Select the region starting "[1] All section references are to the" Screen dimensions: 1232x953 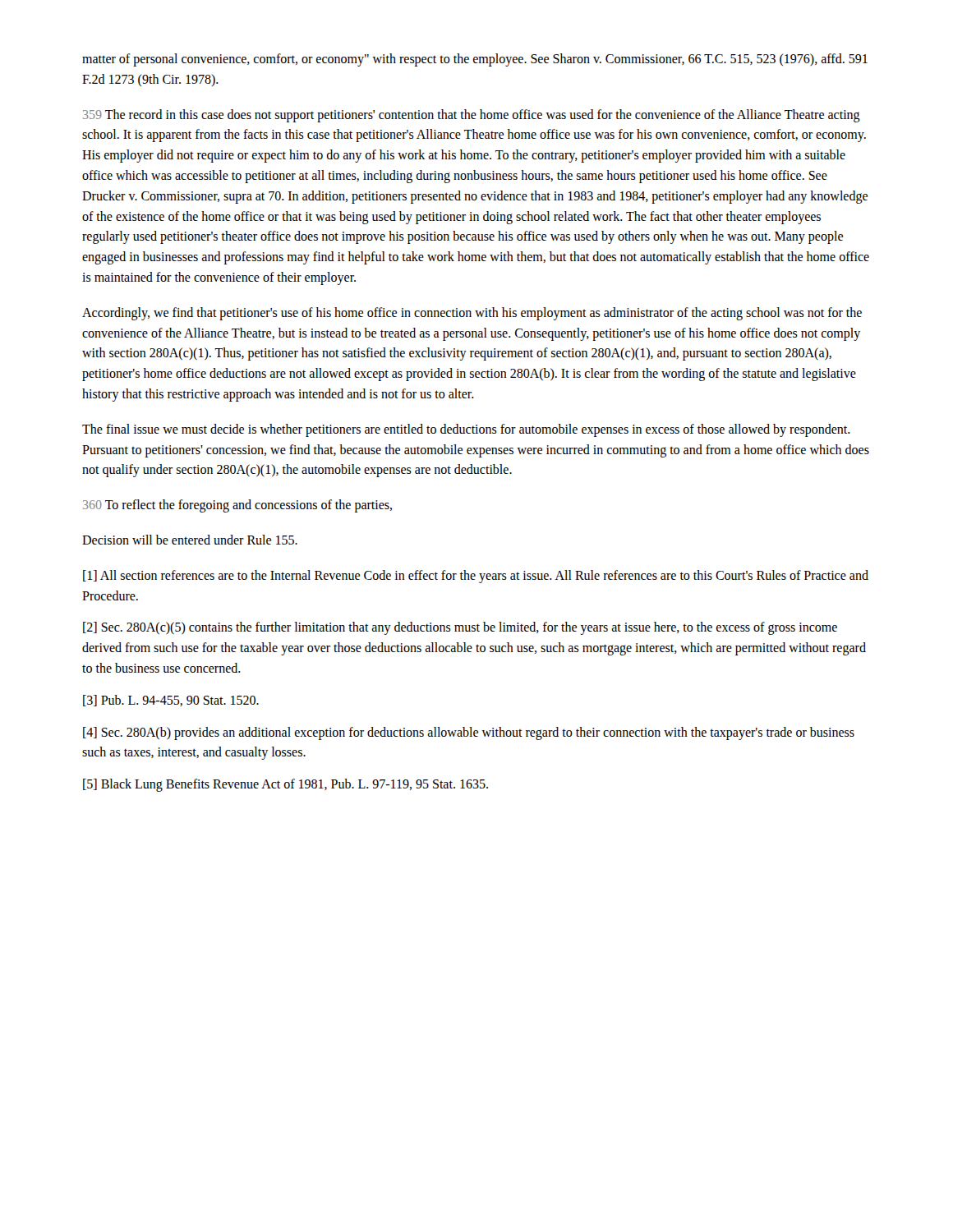pyautogui.click(x=475, y=585)
